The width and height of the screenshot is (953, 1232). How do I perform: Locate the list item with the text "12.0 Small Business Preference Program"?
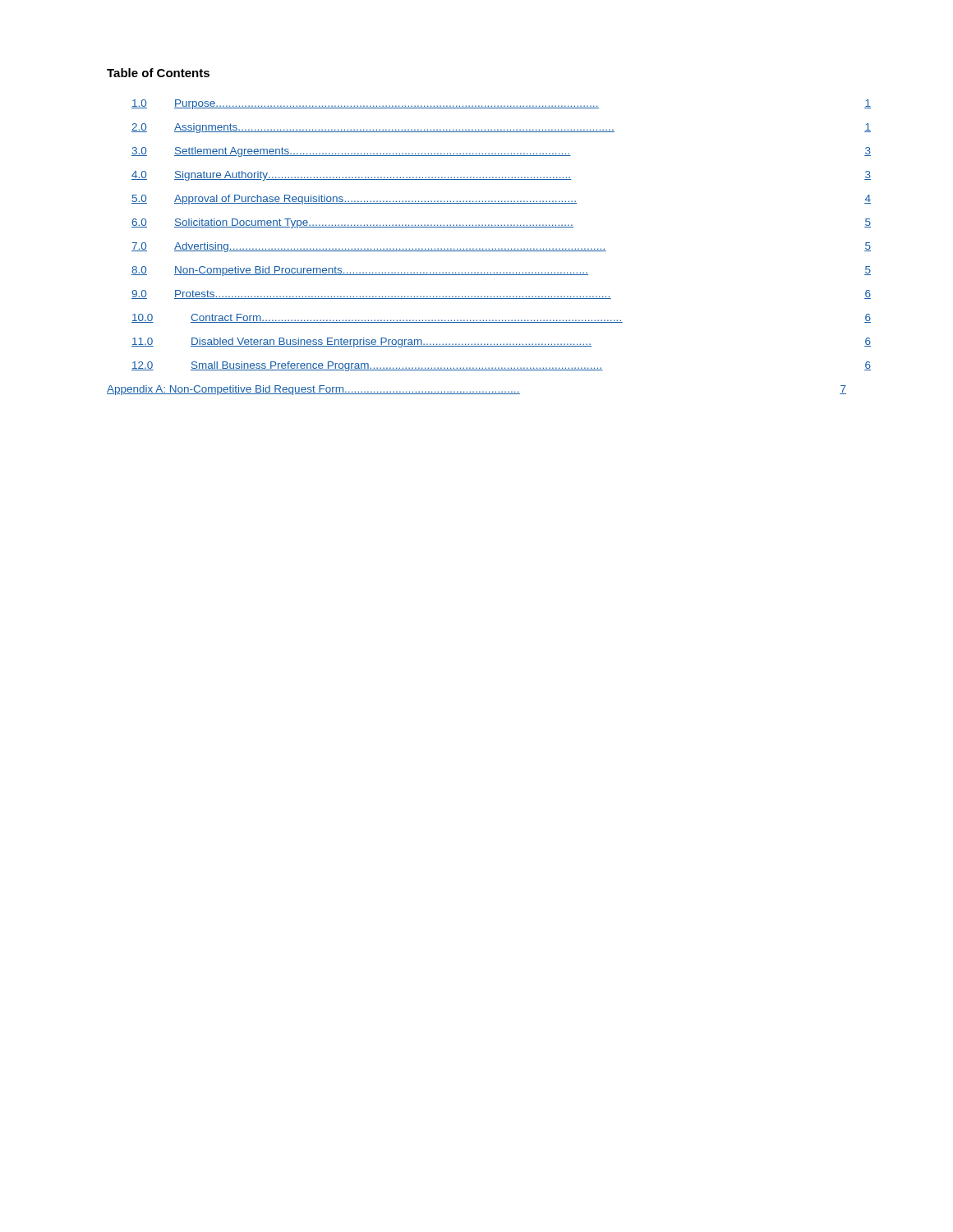501,365
